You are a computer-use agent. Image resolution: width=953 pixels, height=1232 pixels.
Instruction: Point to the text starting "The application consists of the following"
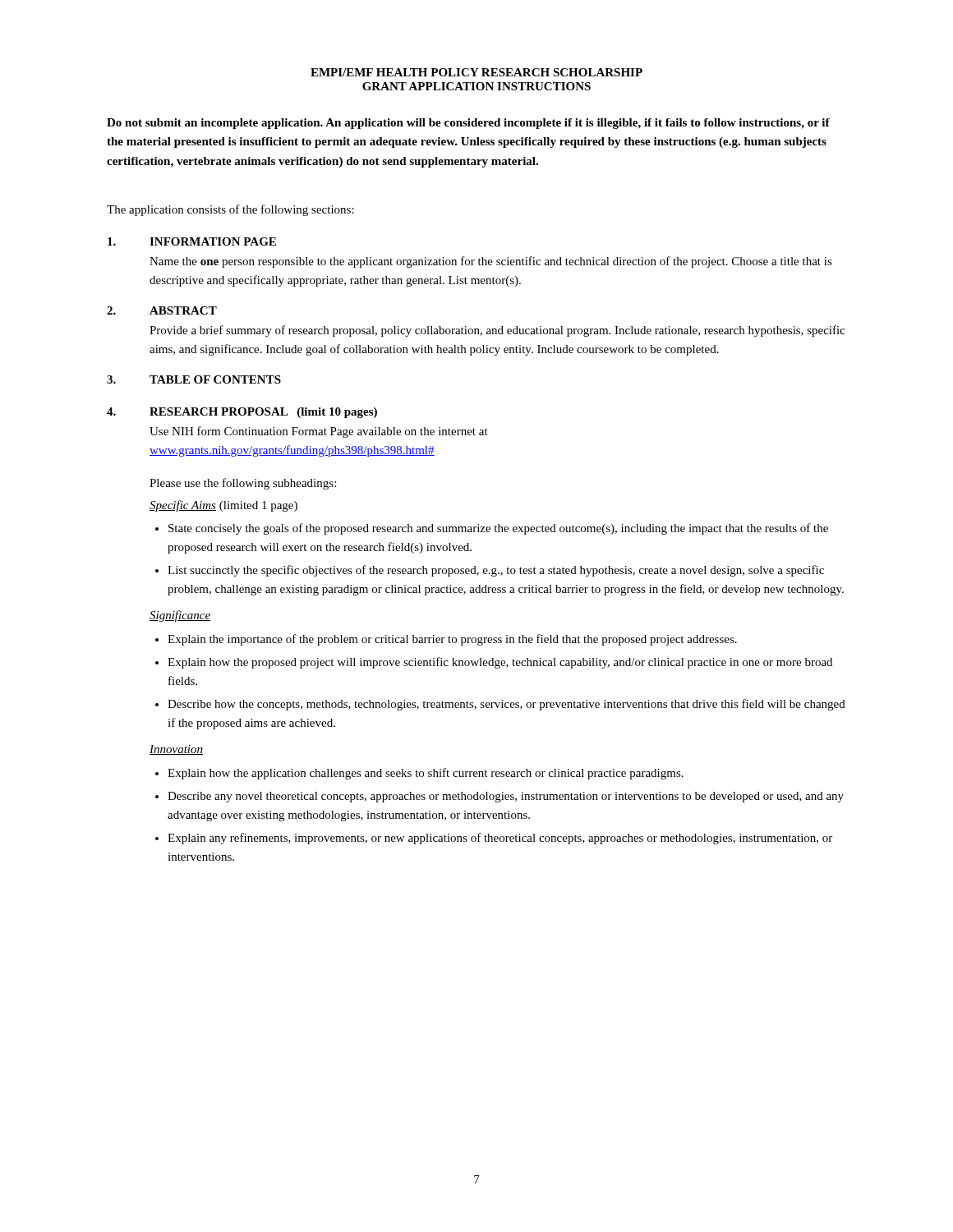[231, 209]
